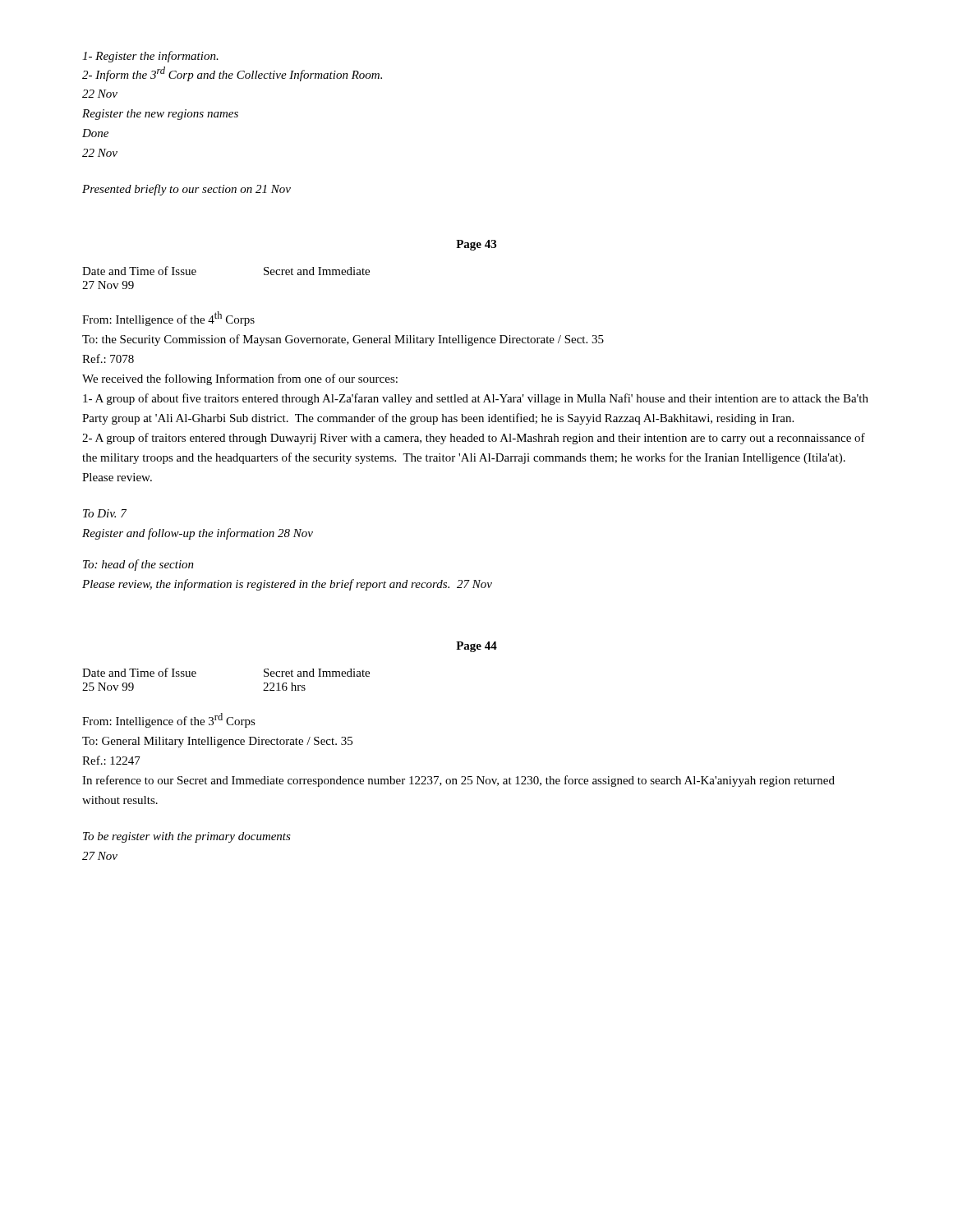Locate the text starting "Page 43"

(x=476, y=244)
